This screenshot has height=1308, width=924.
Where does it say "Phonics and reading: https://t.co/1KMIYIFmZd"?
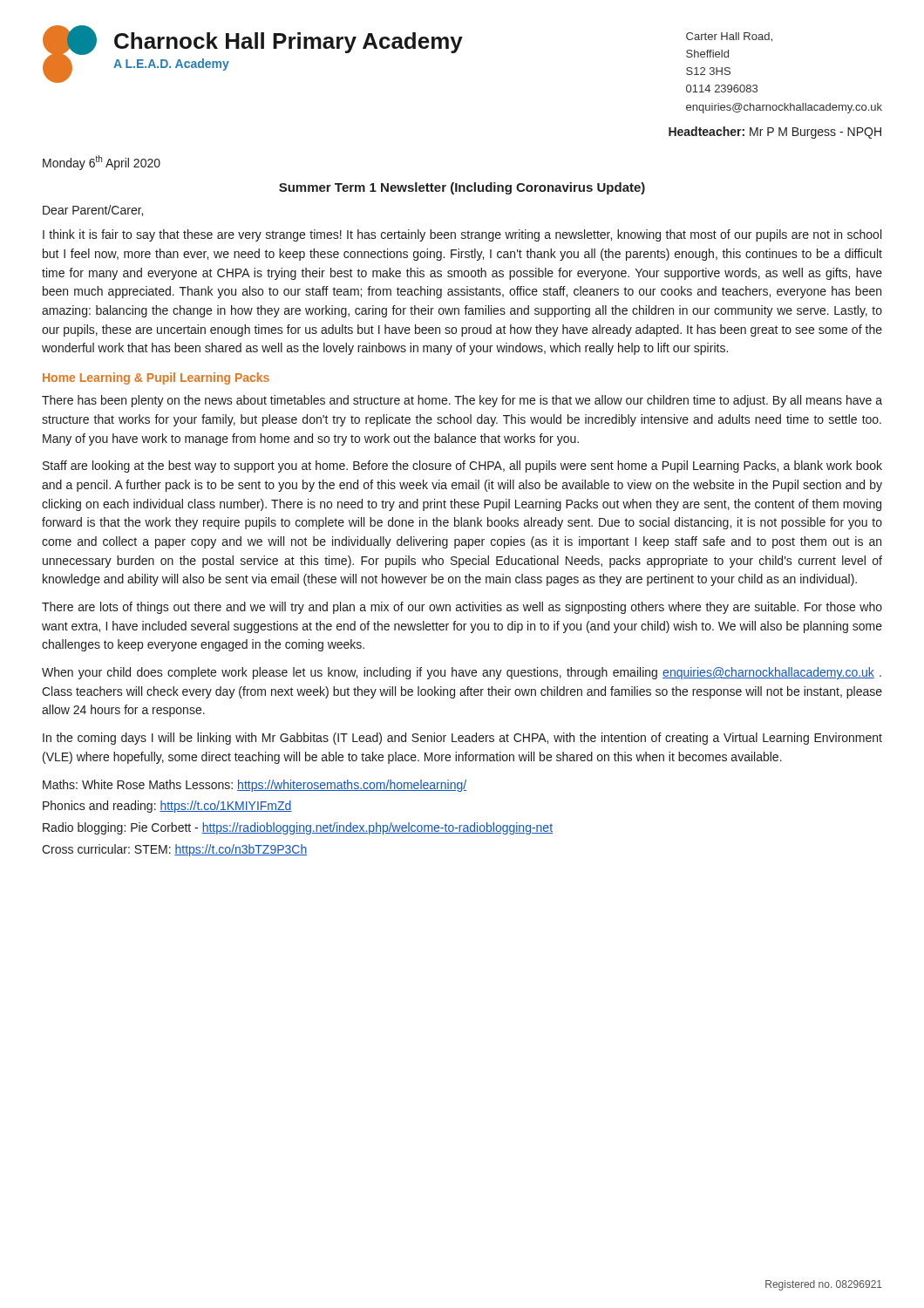[x=167, y=806]
